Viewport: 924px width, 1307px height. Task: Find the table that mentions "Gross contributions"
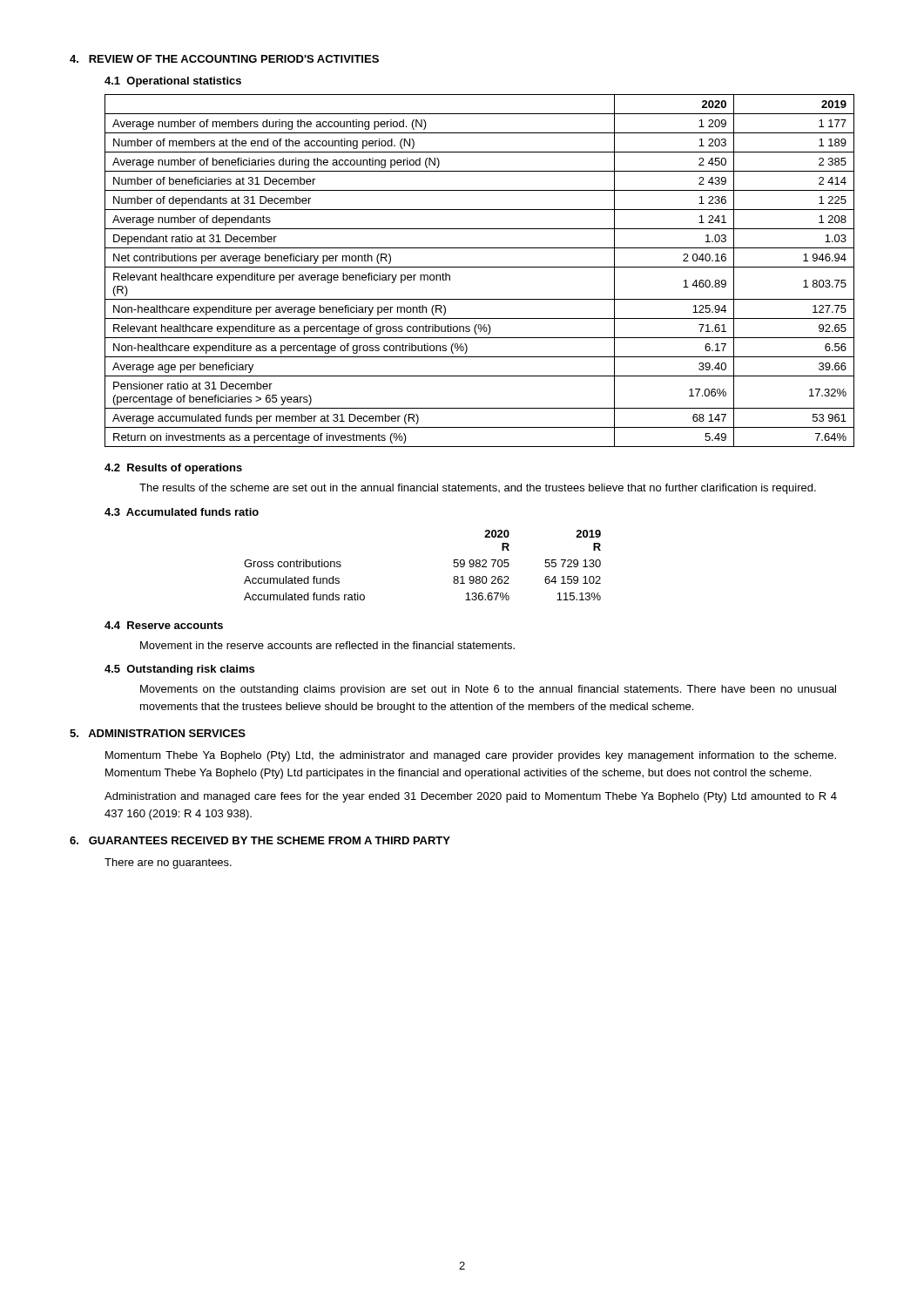tap(506, 565)
